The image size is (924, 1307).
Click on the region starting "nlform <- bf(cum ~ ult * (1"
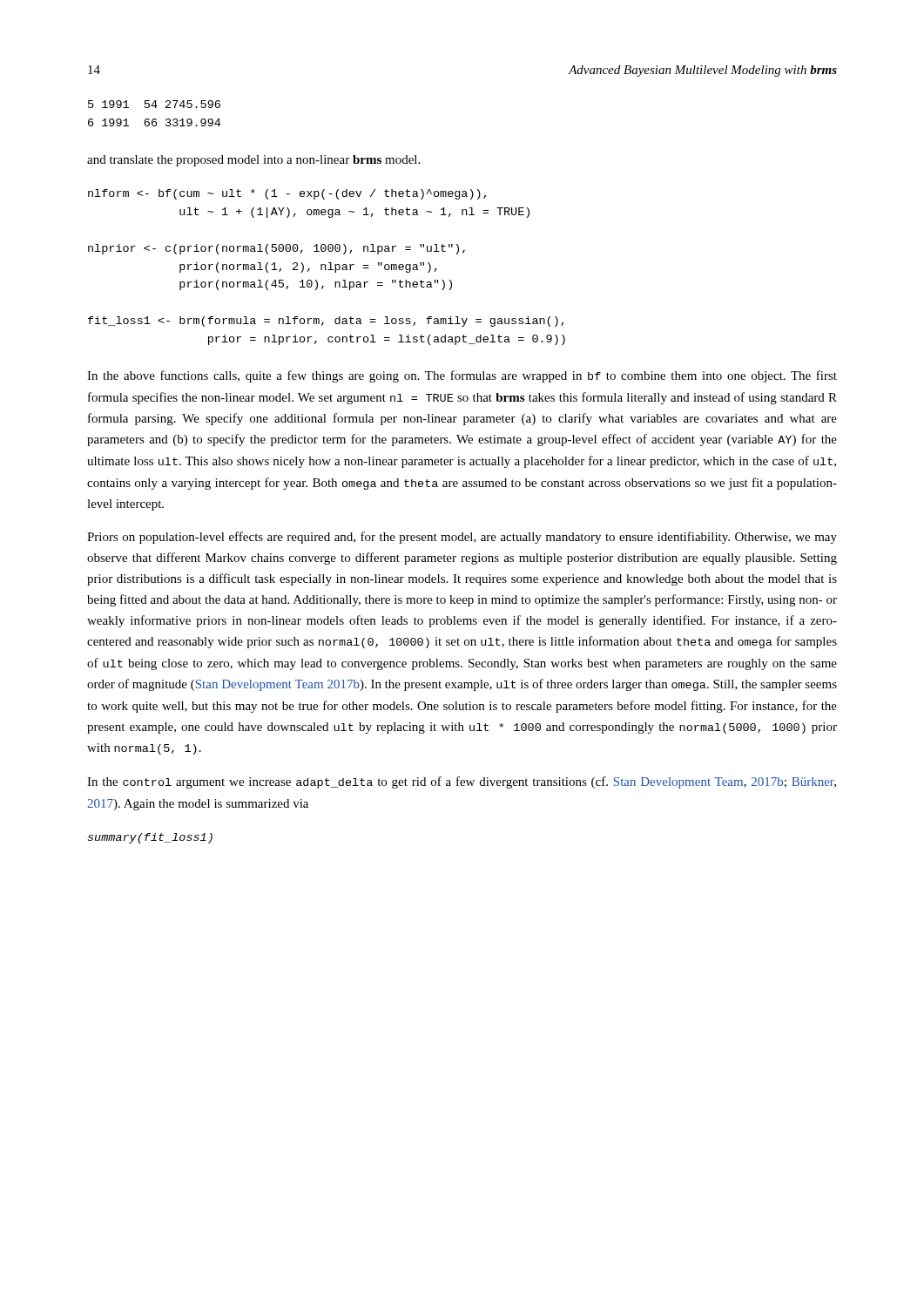327,267
